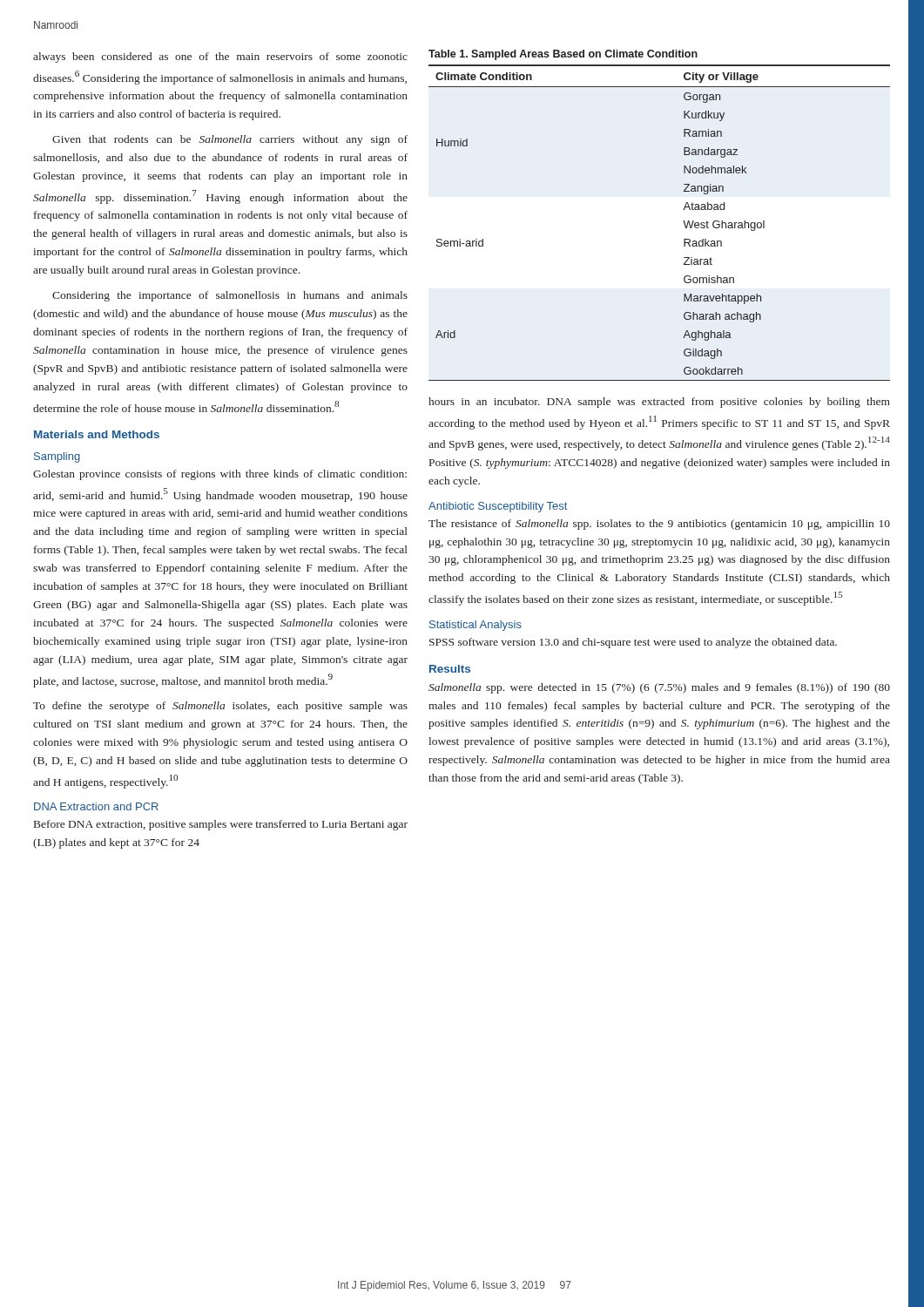Point to the text starting "Salmonella spp. were"

point(659,733)
